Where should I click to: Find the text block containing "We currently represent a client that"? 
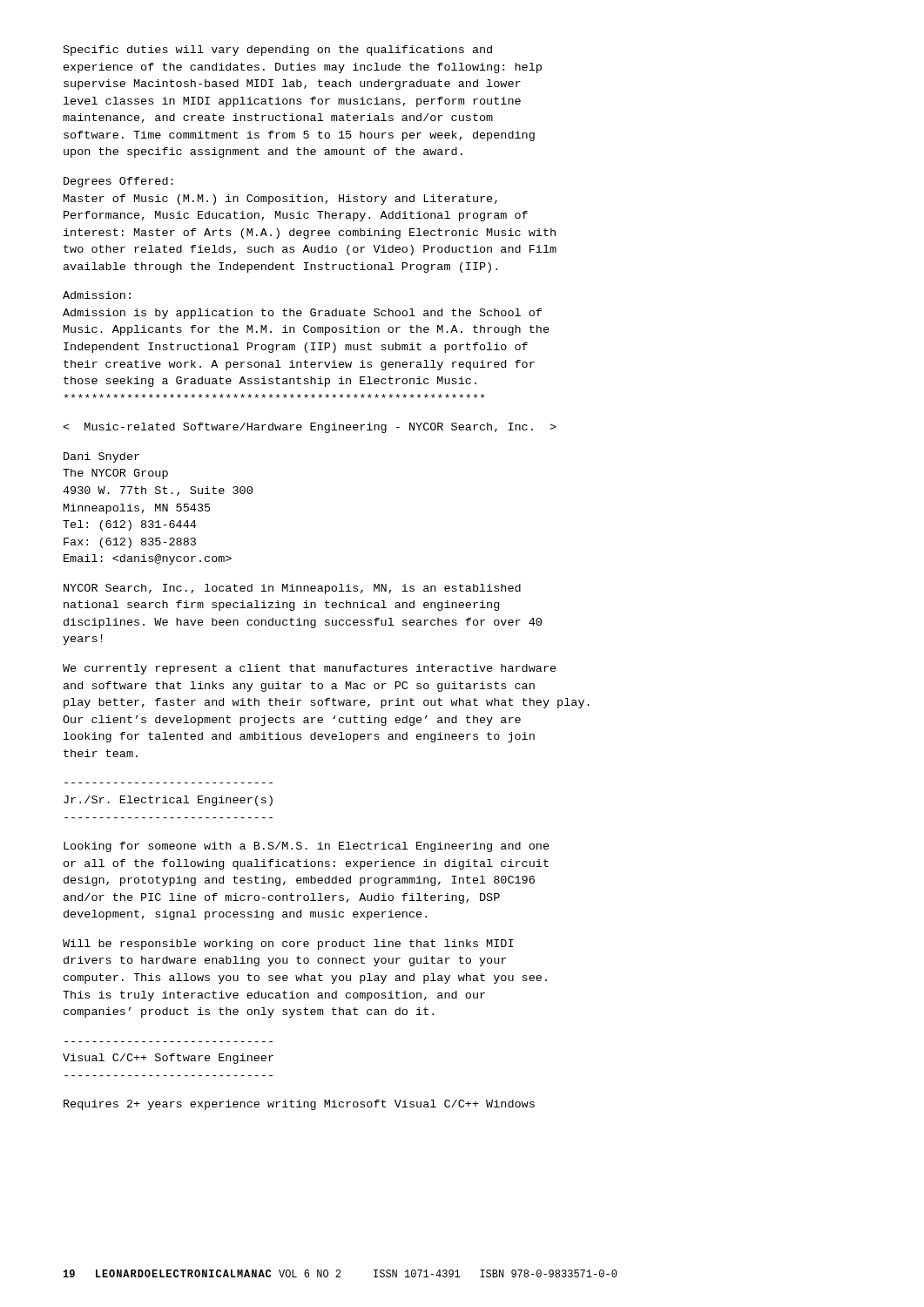pyautogui.click(x=327, y=711)
